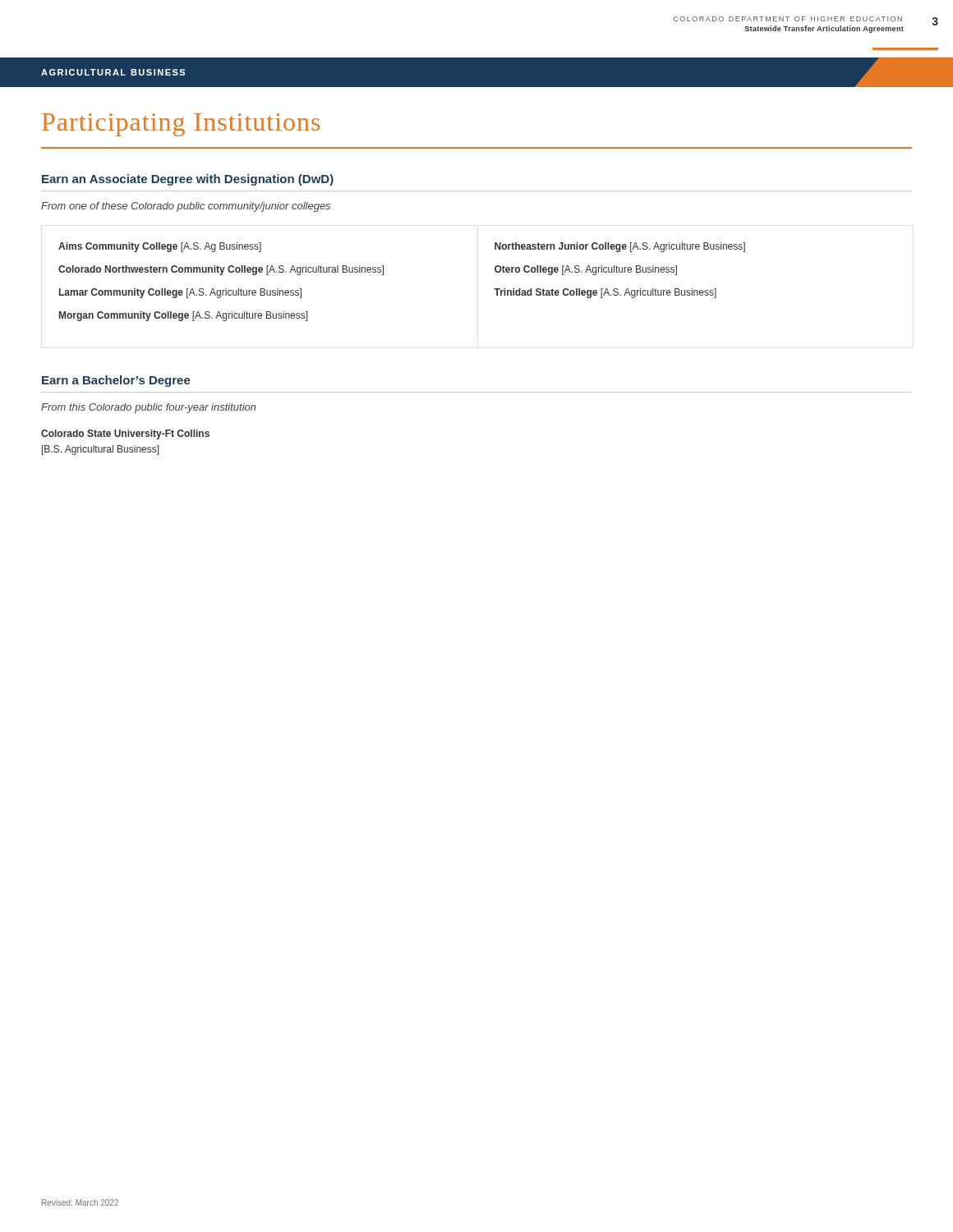The image size is (953, 1232).
Task: Navigate to the region starting "Colorado State University-Ft Collins [B.S. Agricultural Business]"
Action: pyautogui.click(x=125, y=442)
